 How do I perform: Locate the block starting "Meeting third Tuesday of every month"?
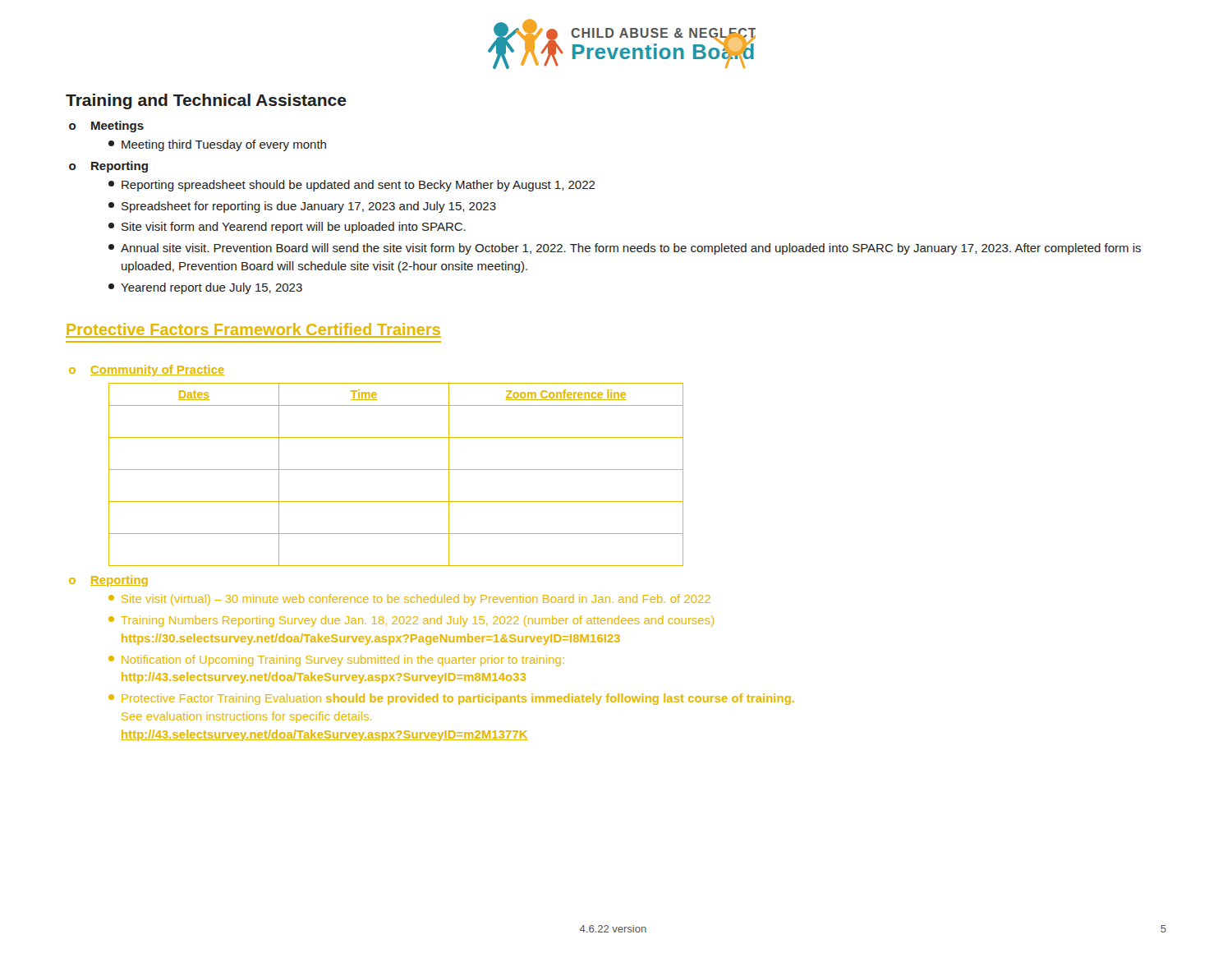[218, 144]
